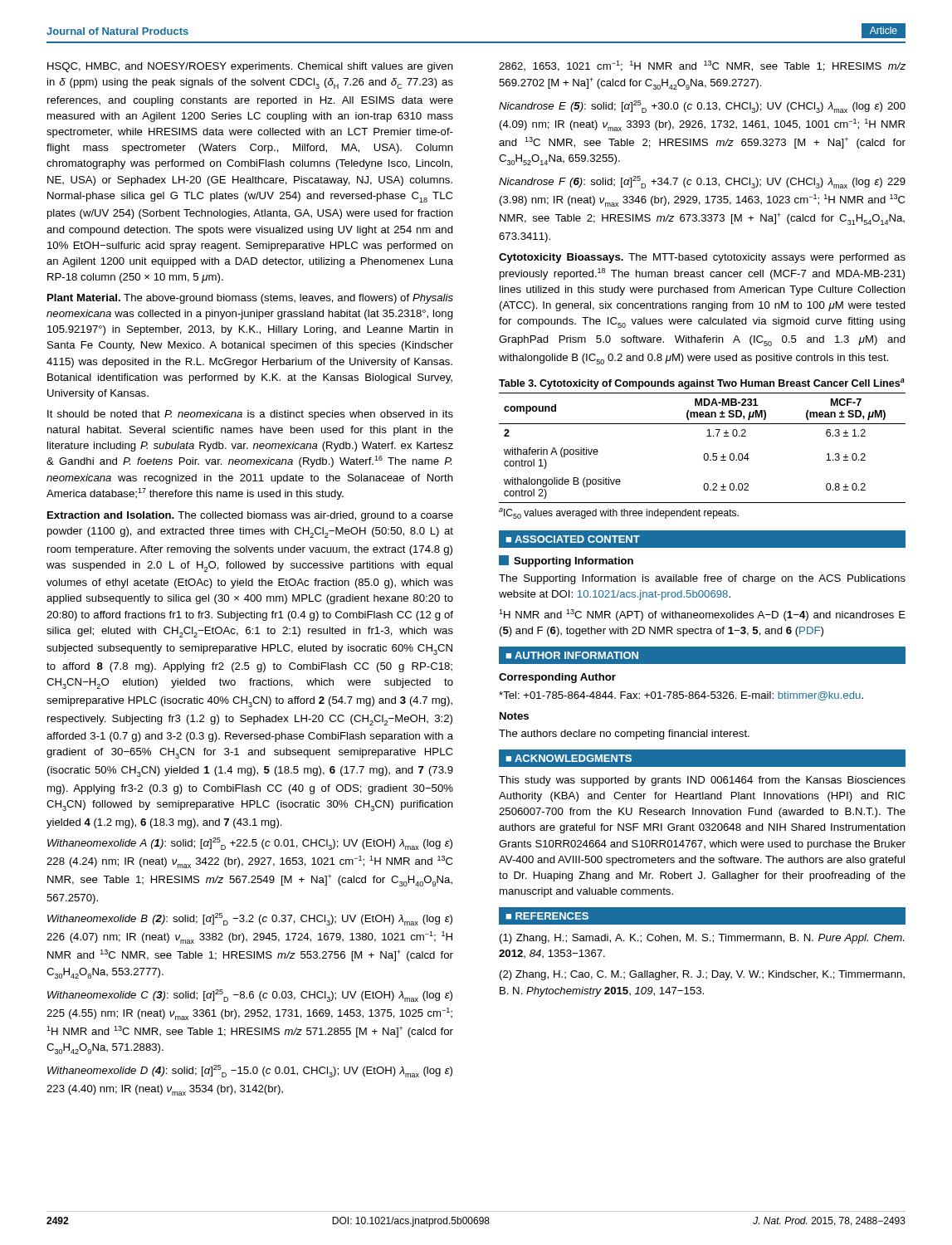Where does it say "■ ACKNOWLEDGMENTS"?
This screenshot has height=1245, width=952.
(x=702, y=758)
